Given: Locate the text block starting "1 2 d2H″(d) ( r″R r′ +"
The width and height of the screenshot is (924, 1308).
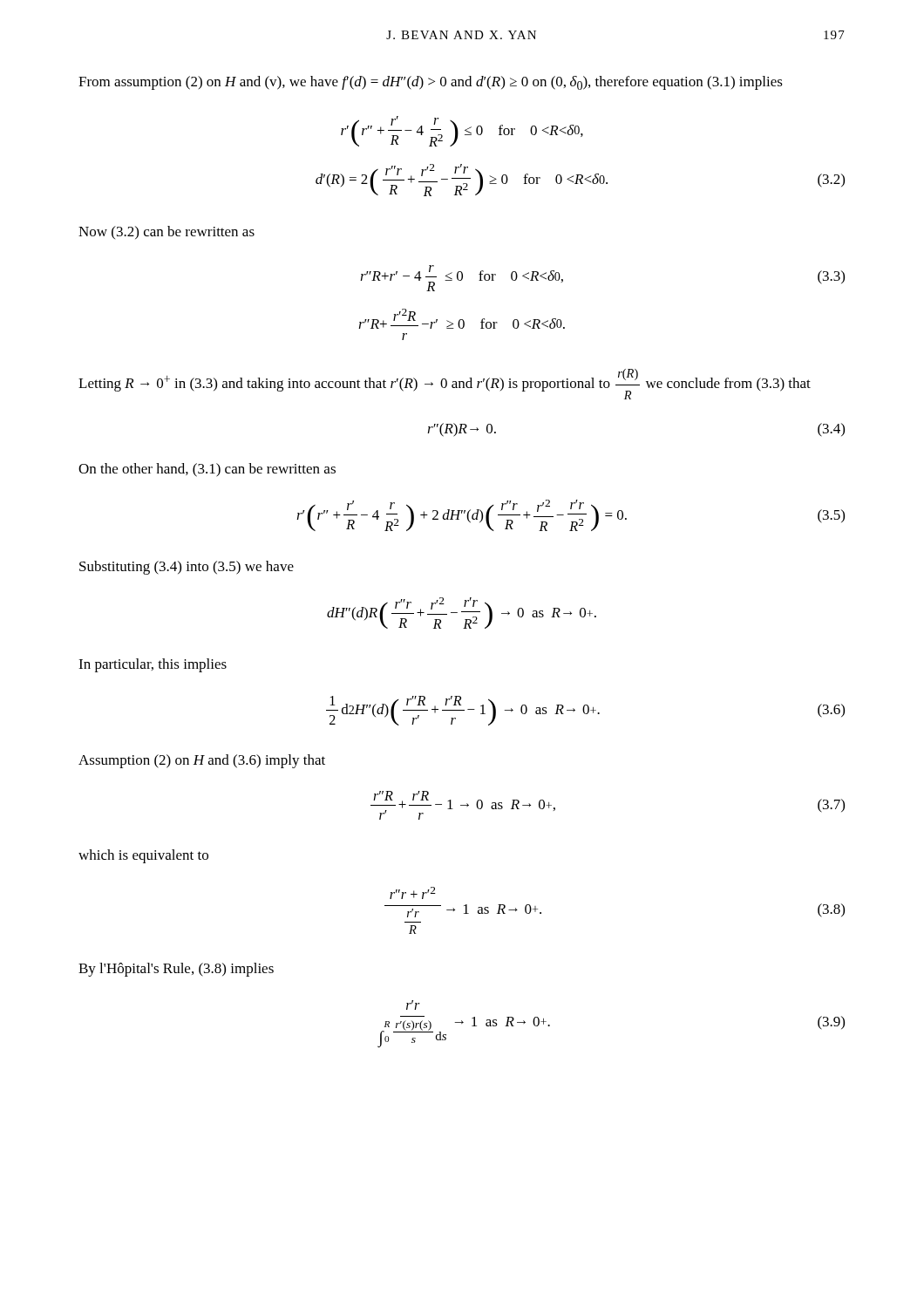Looking at the screenshot, I should pyautogui.click(x=462, y=710).
